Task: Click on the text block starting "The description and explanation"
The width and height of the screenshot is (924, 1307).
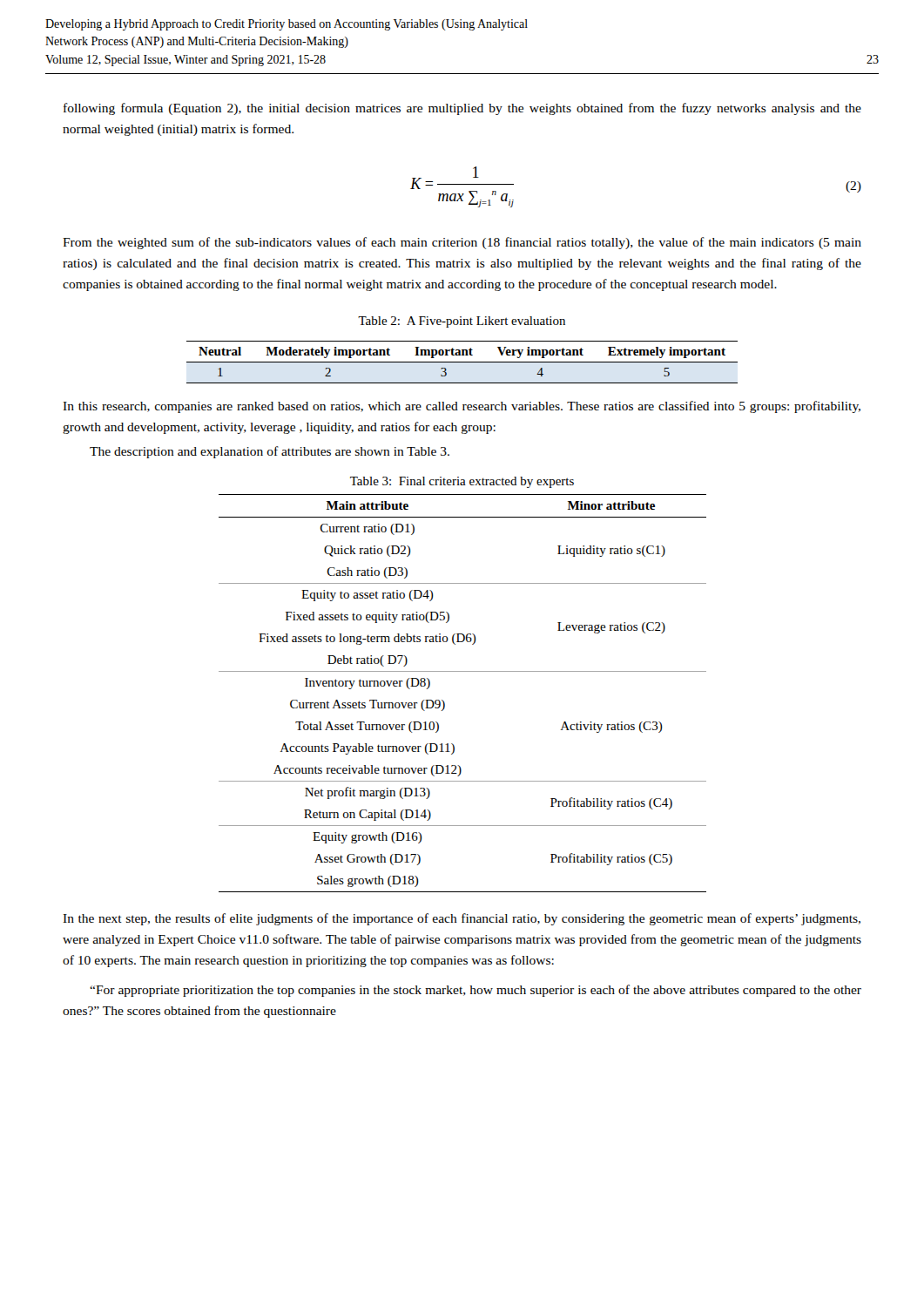Action: point(270,451)
